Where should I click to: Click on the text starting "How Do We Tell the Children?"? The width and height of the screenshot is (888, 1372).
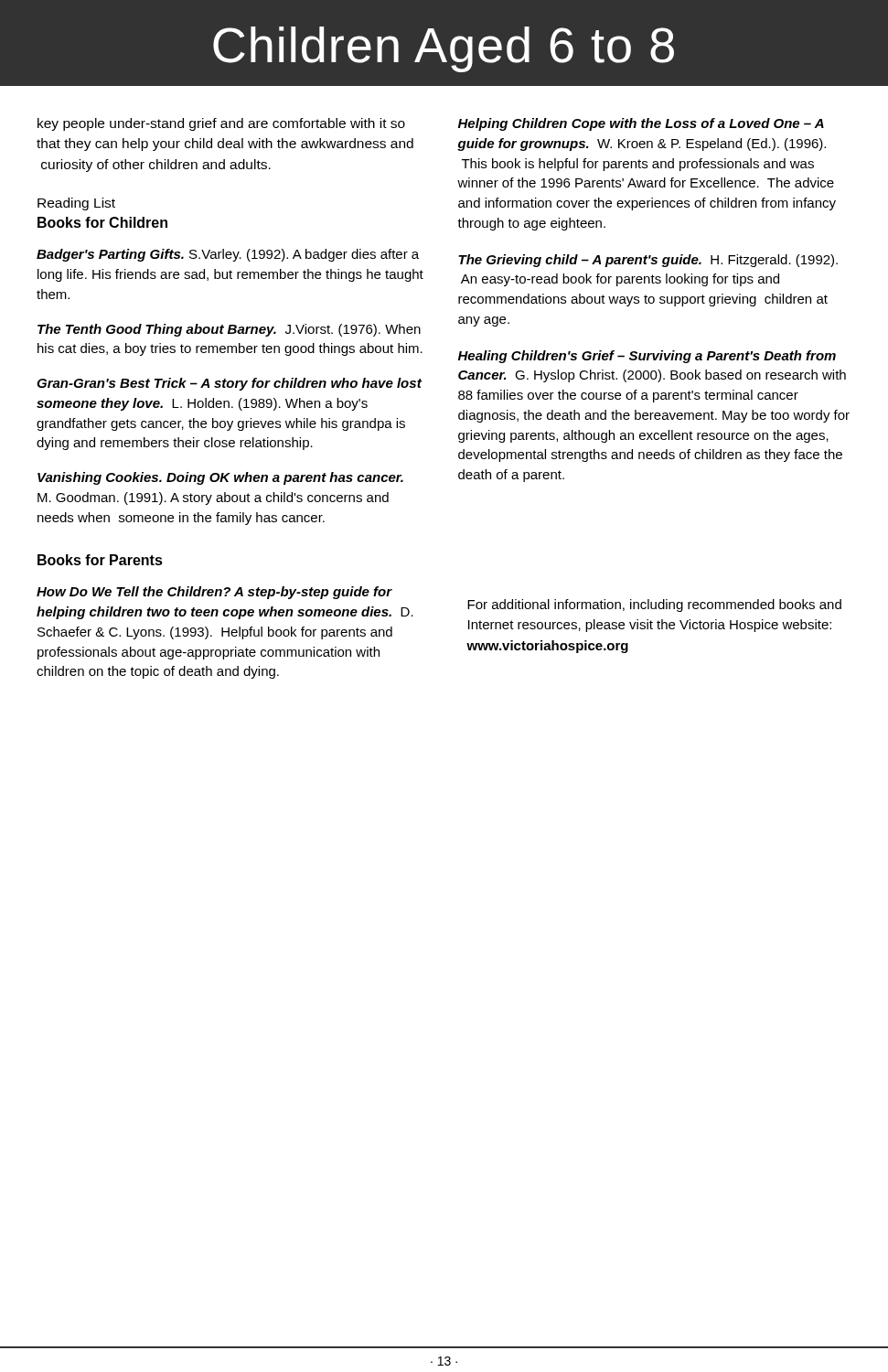tap(225, 631)
